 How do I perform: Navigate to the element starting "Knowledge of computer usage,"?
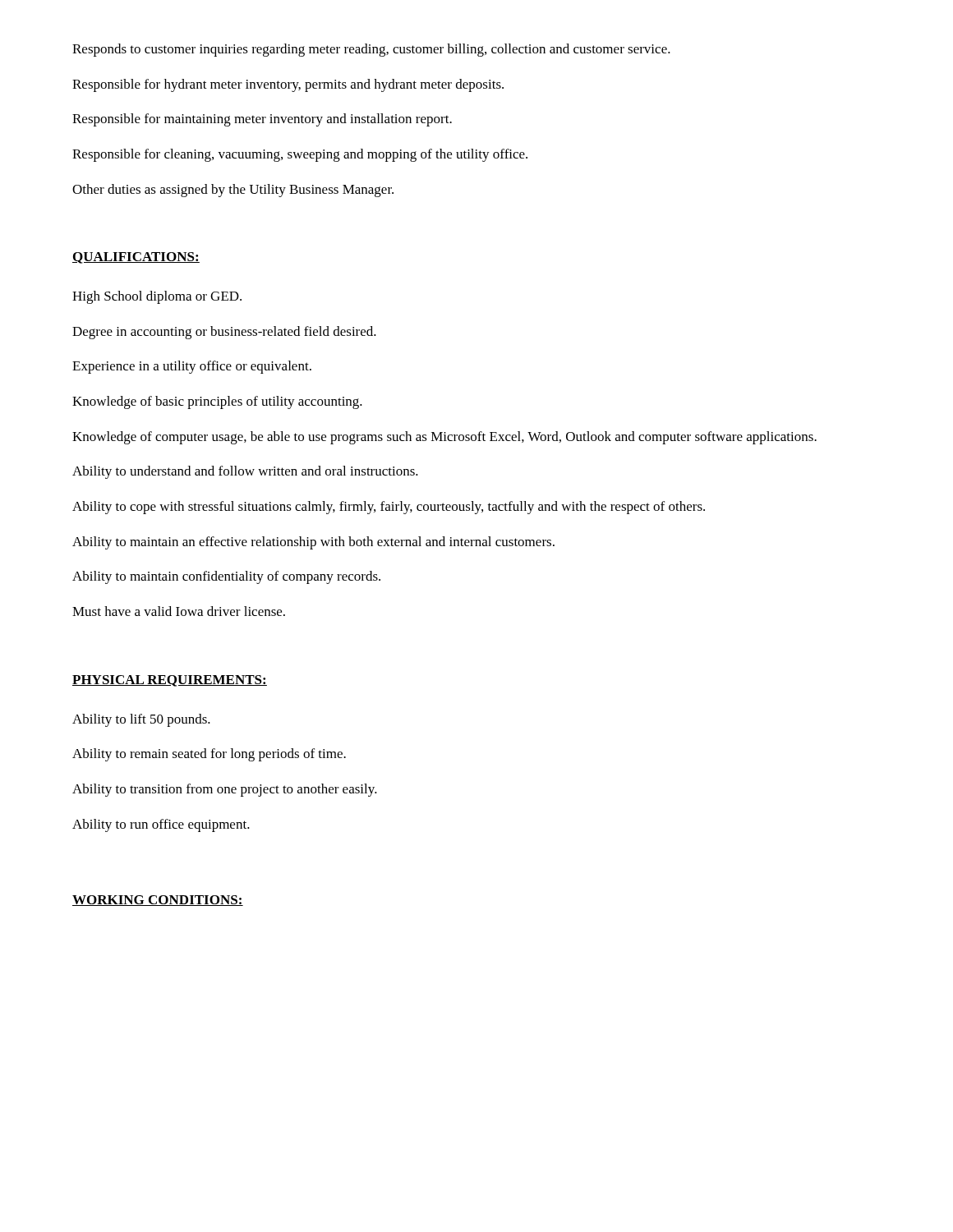point(445,436)
